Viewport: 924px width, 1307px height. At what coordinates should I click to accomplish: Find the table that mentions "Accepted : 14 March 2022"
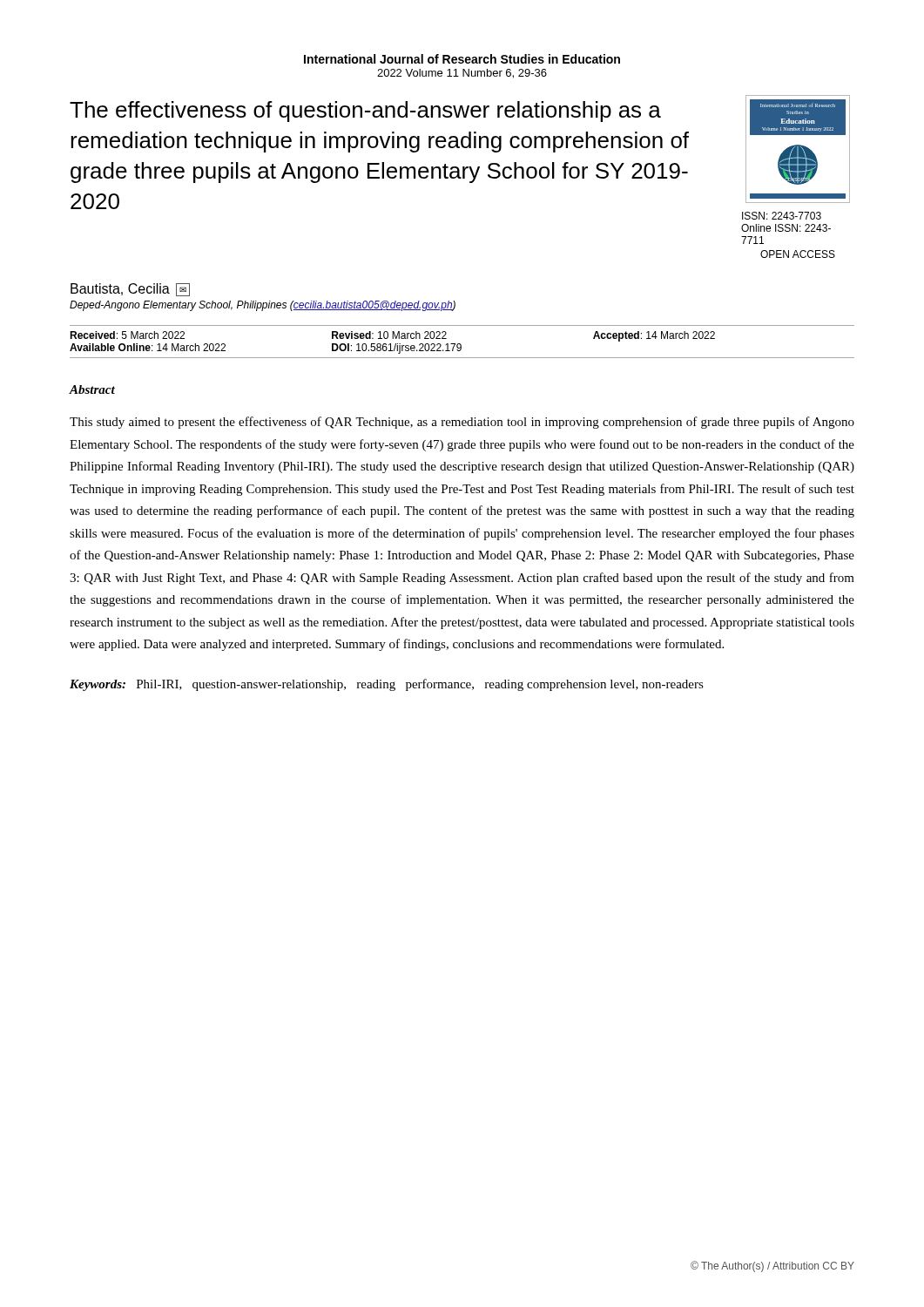click(462, 342)
